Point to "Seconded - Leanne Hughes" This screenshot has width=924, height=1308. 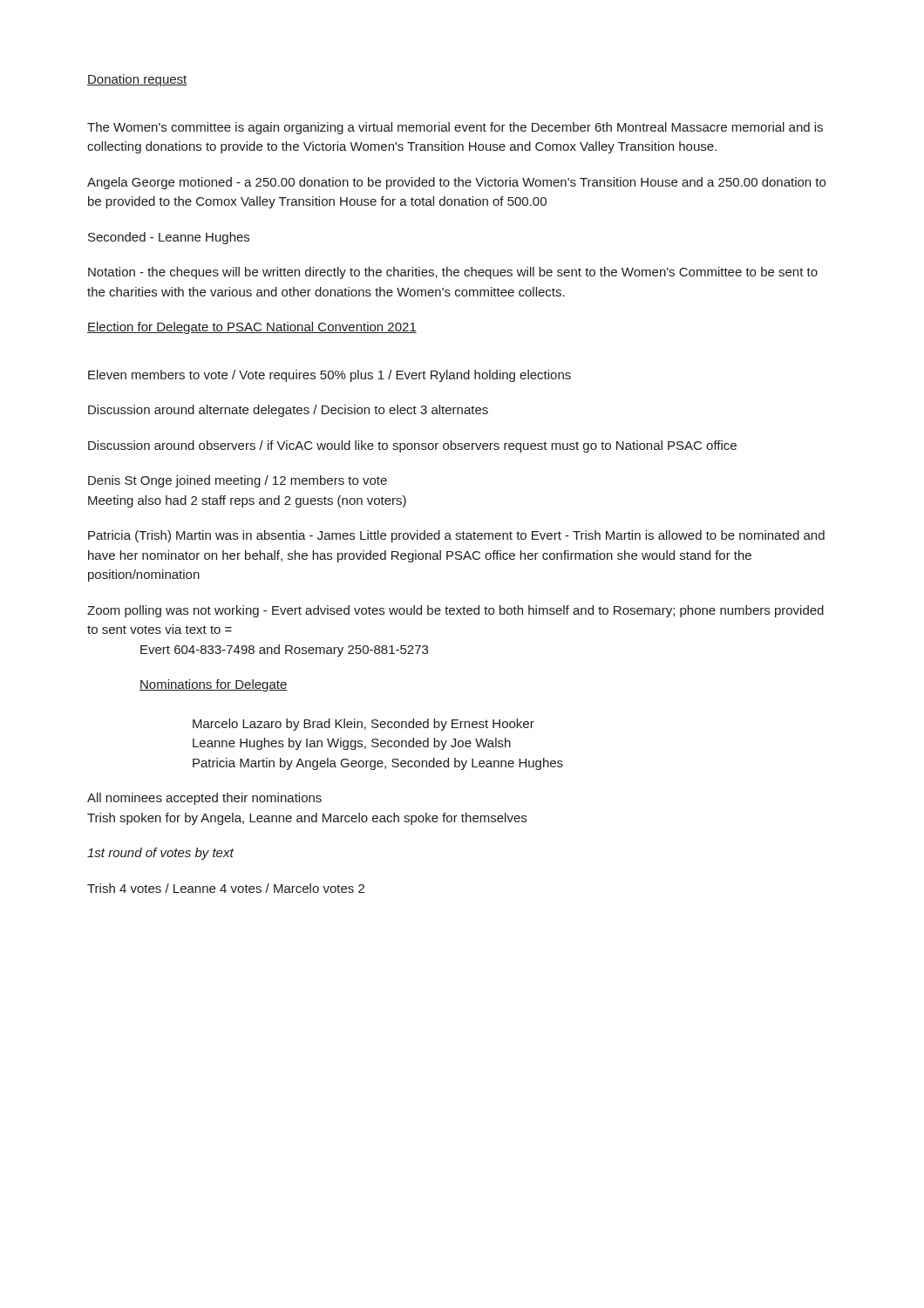tap(169, 236)
